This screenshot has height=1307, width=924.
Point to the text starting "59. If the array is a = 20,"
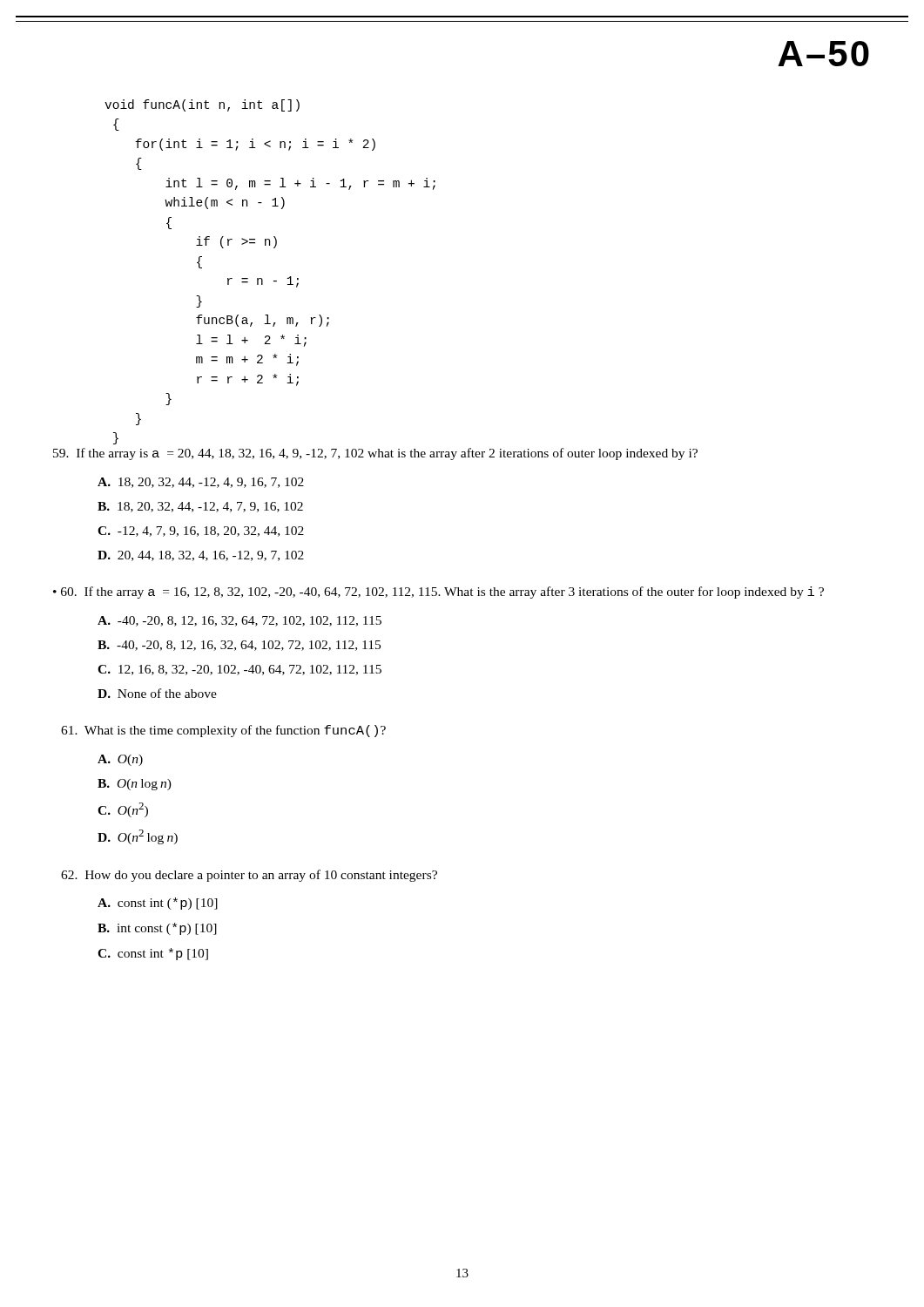click(x=375, y=454)
